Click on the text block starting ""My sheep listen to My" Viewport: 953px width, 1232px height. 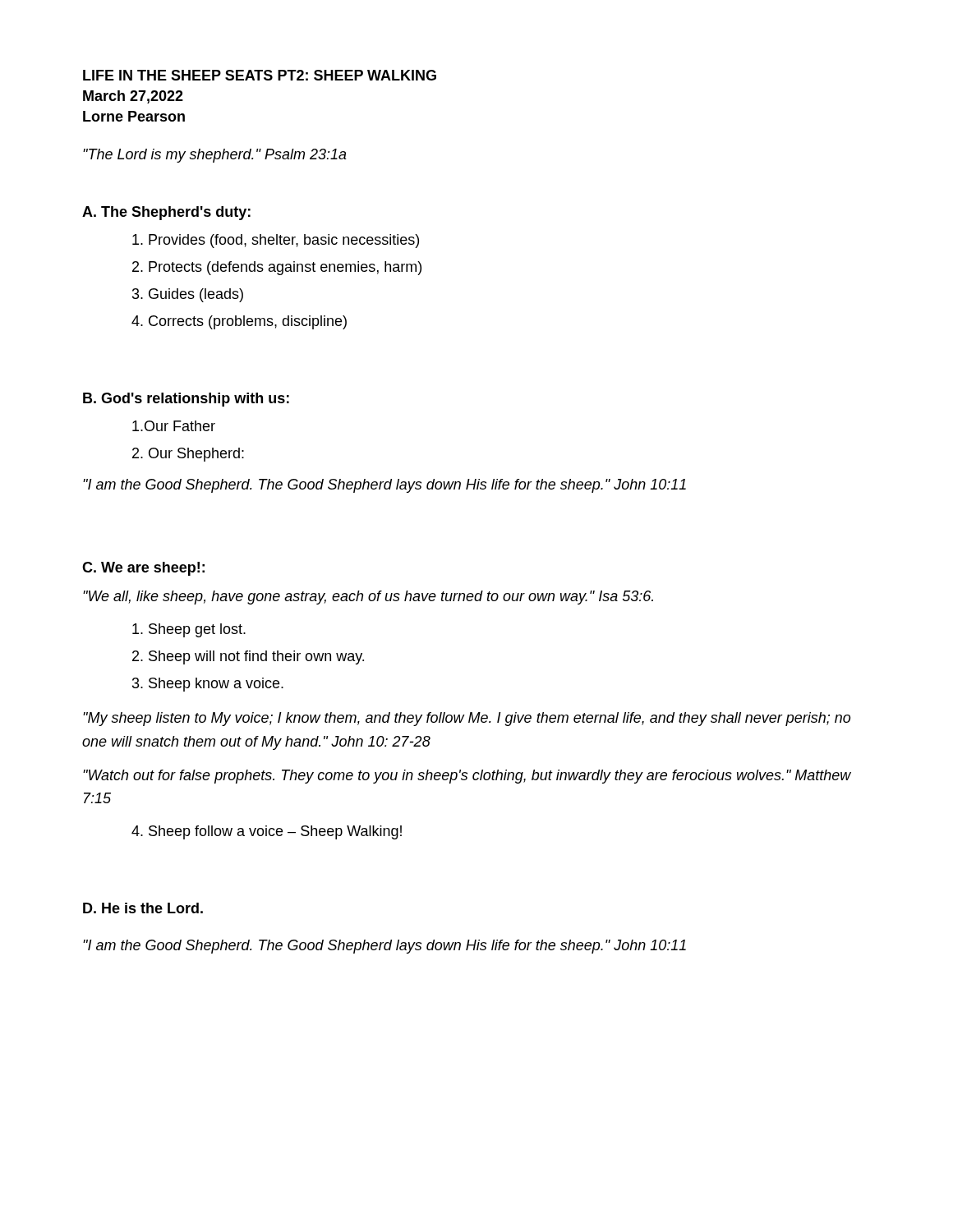(x=467, y=730)
